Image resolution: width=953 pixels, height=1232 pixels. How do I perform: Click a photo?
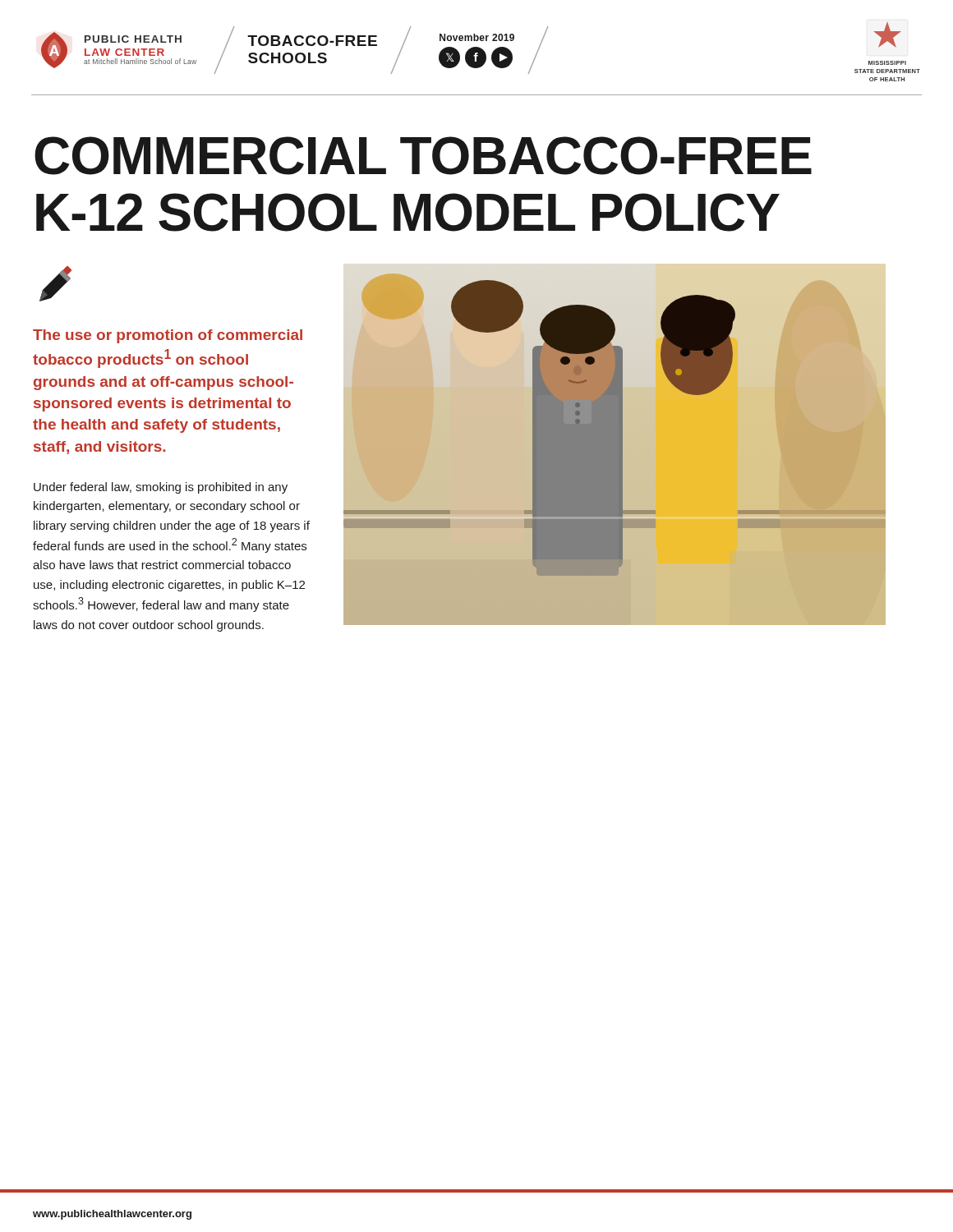click(x=632, y=446)
